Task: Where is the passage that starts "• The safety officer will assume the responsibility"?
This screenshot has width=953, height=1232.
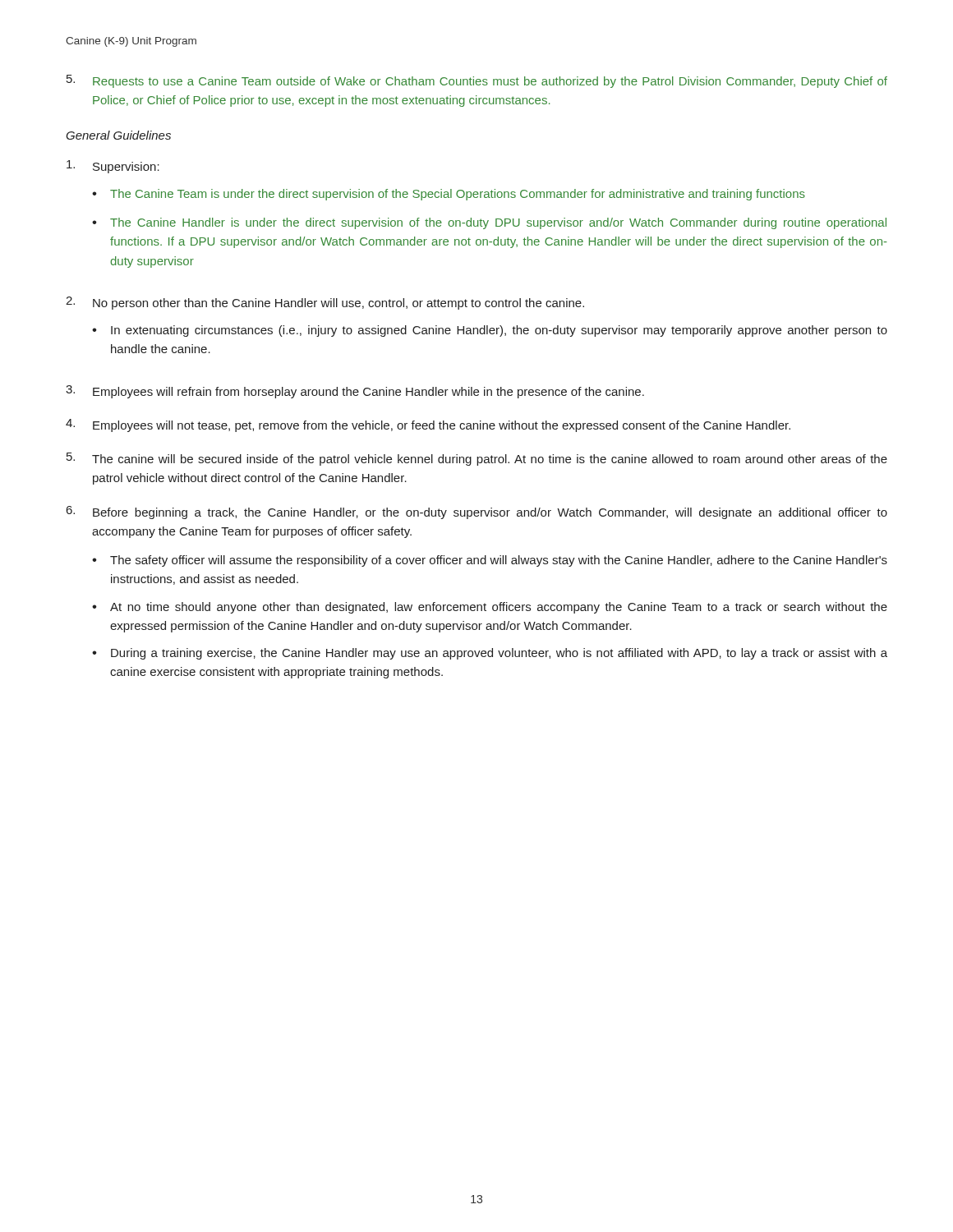Action: (490, 569)
